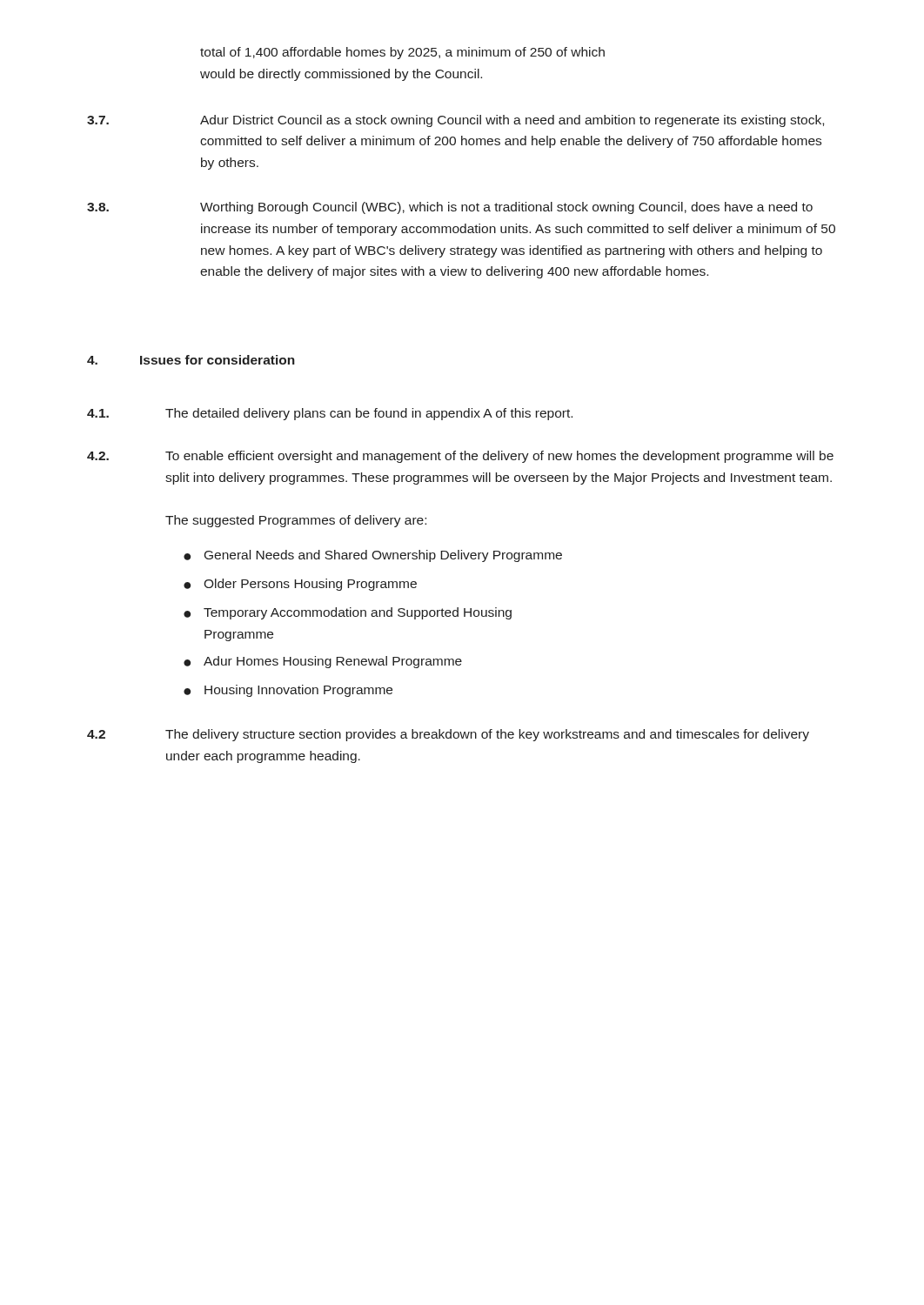The height and width of the screenshot is (1305, 924).
Task: Find the text block starting "4.2. To enable"
Action: 462,467
